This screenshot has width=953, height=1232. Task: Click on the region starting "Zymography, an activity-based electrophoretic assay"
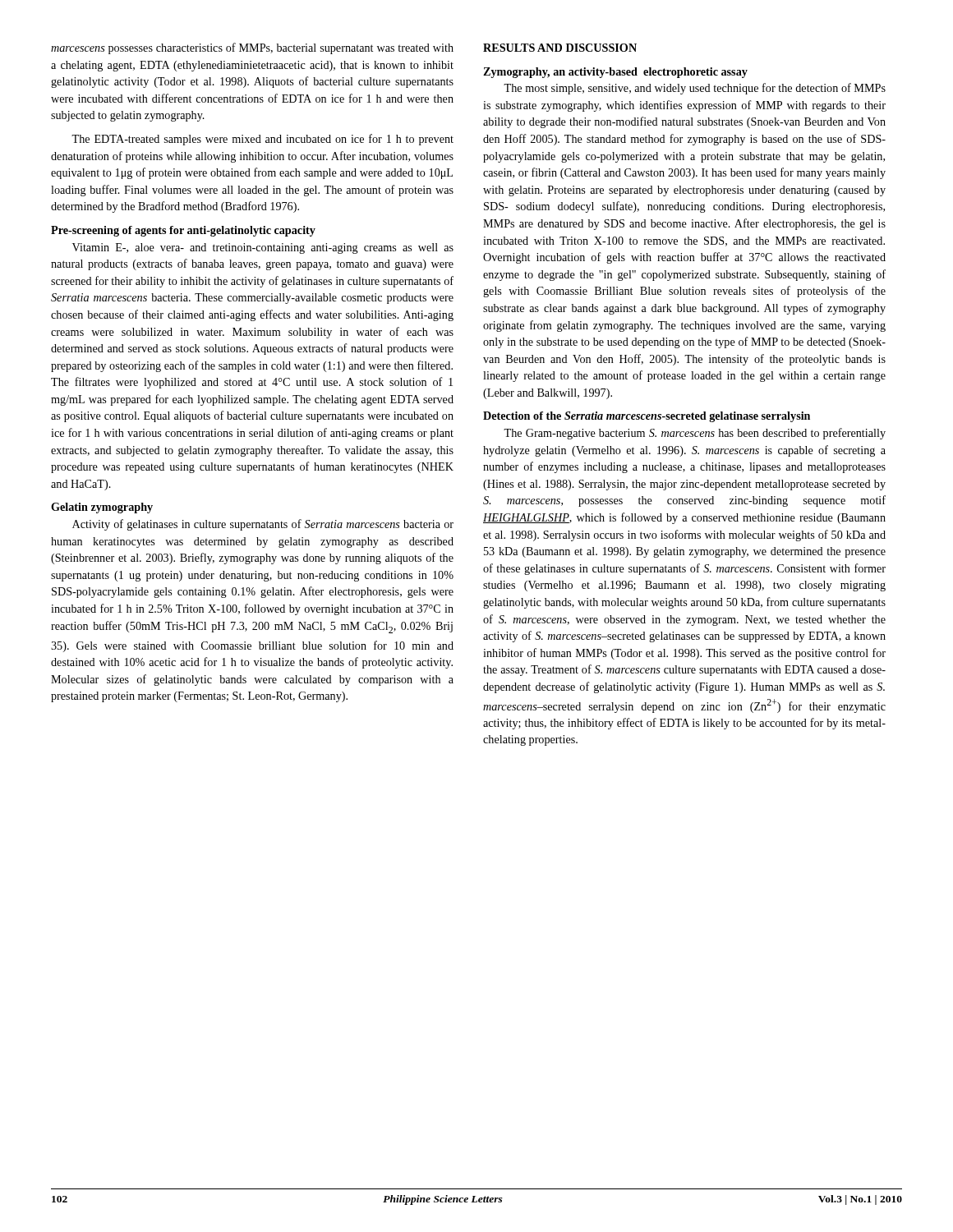(x=684, y=71)
